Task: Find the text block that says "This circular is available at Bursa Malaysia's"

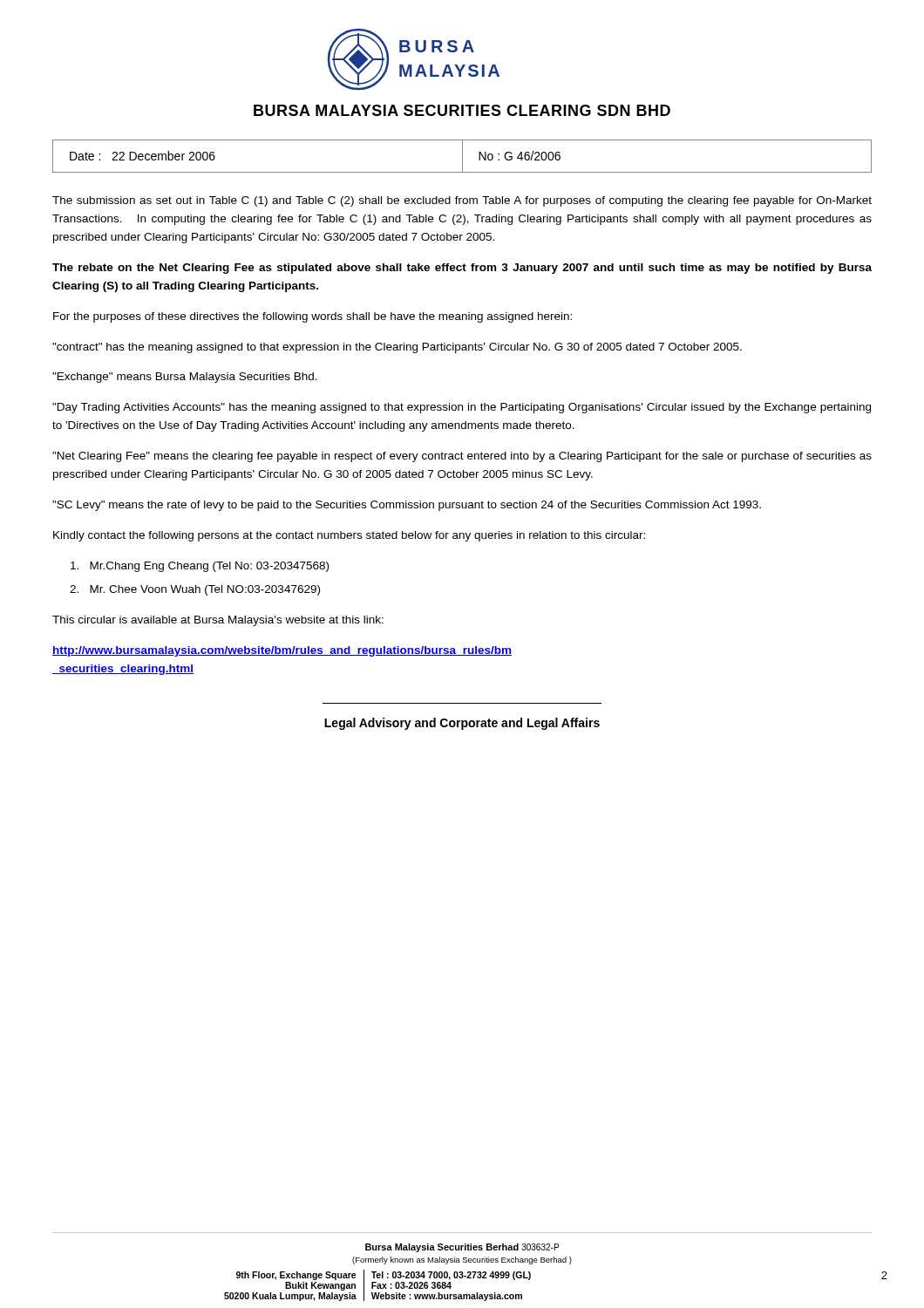Action: pyautogui.click(x=218, y=619)
